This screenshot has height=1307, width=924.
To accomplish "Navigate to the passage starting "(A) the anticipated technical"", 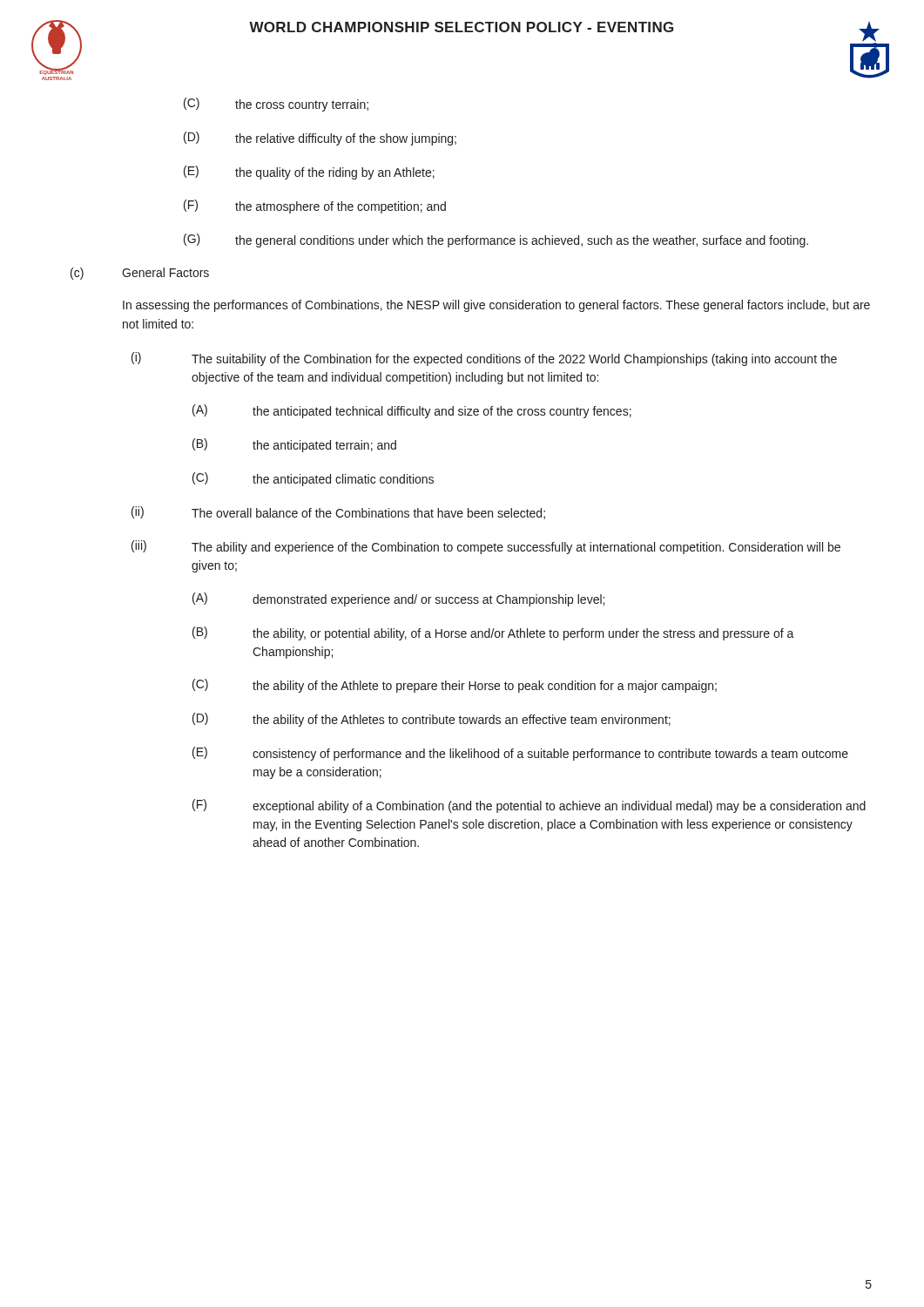I will pos(527,412).
